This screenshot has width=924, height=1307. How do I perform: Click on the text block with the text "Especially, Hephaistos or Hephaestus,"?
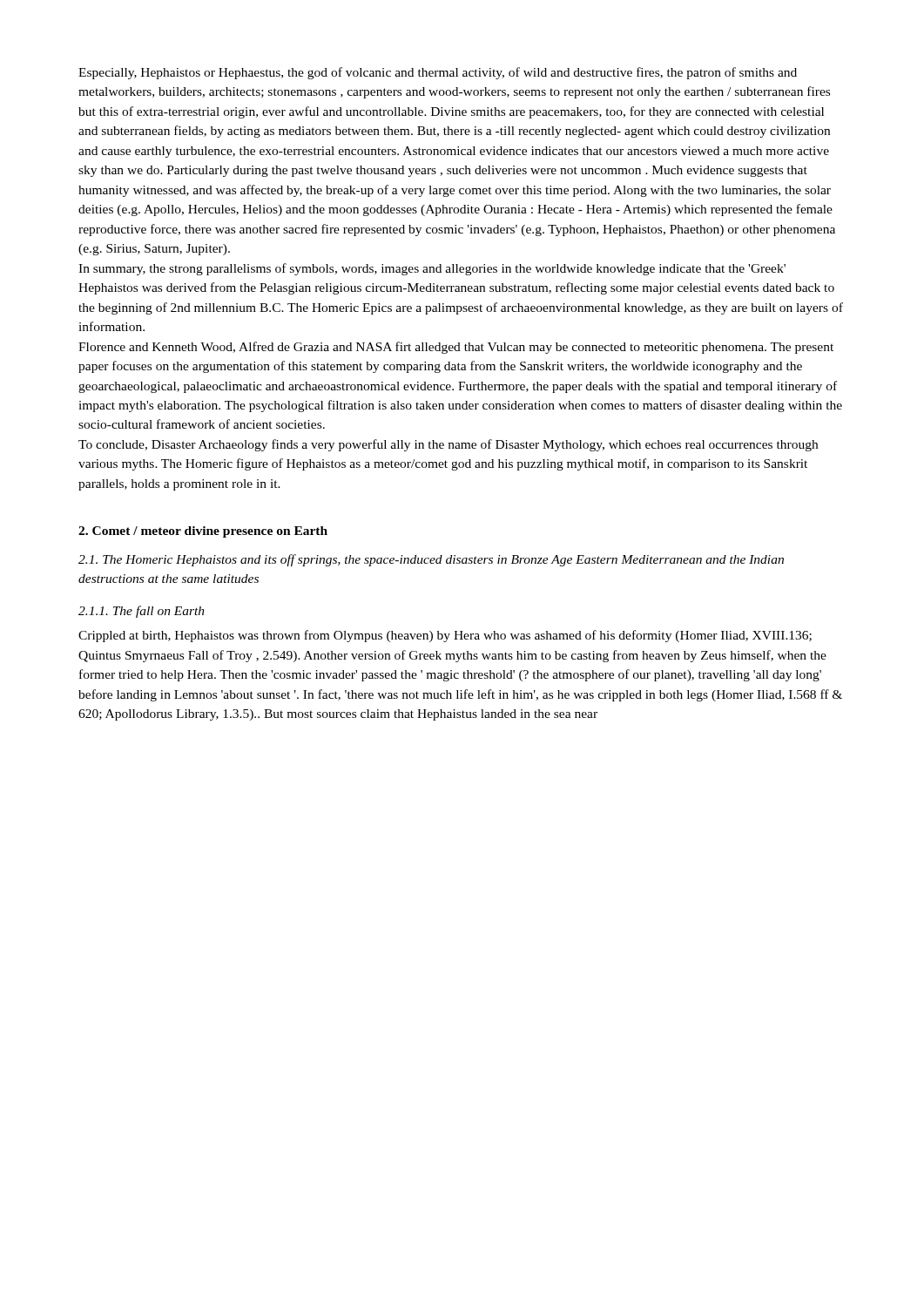(462, 161)
